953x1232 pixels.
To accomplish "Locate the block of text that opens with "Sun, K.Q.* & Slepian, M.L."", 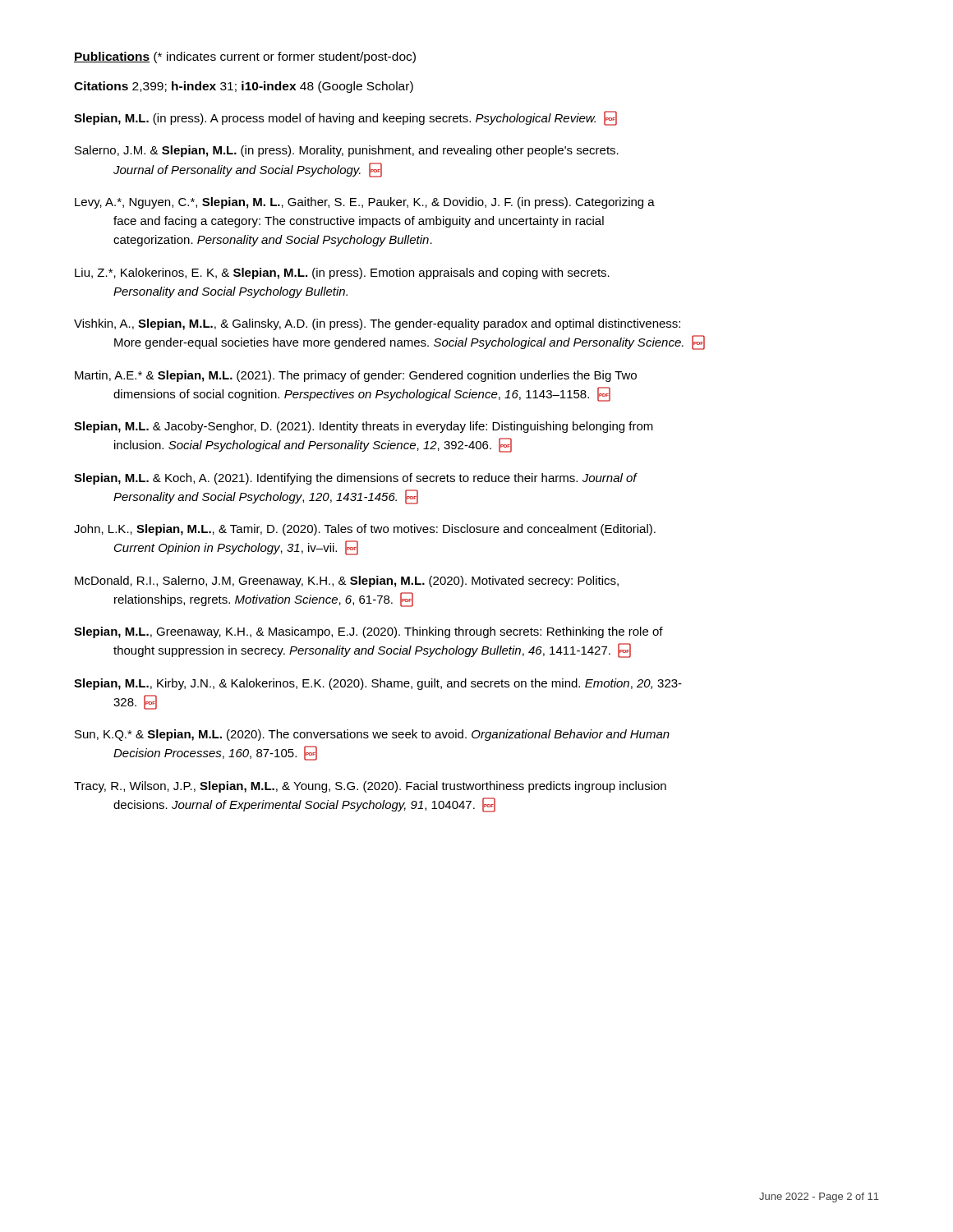I will tap(476, 744).
